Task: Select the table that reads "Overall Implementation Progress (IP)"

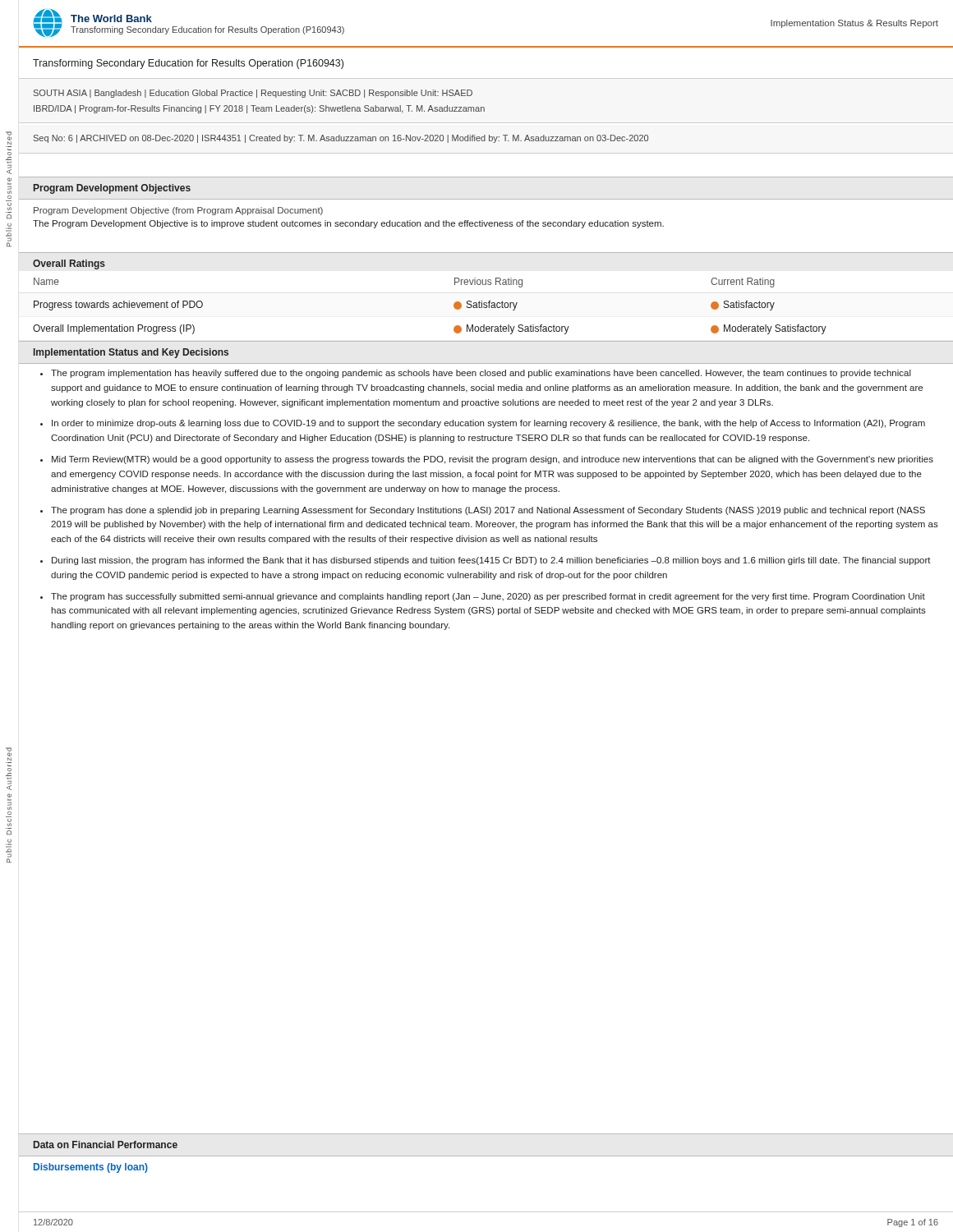Action: [486, 306]
